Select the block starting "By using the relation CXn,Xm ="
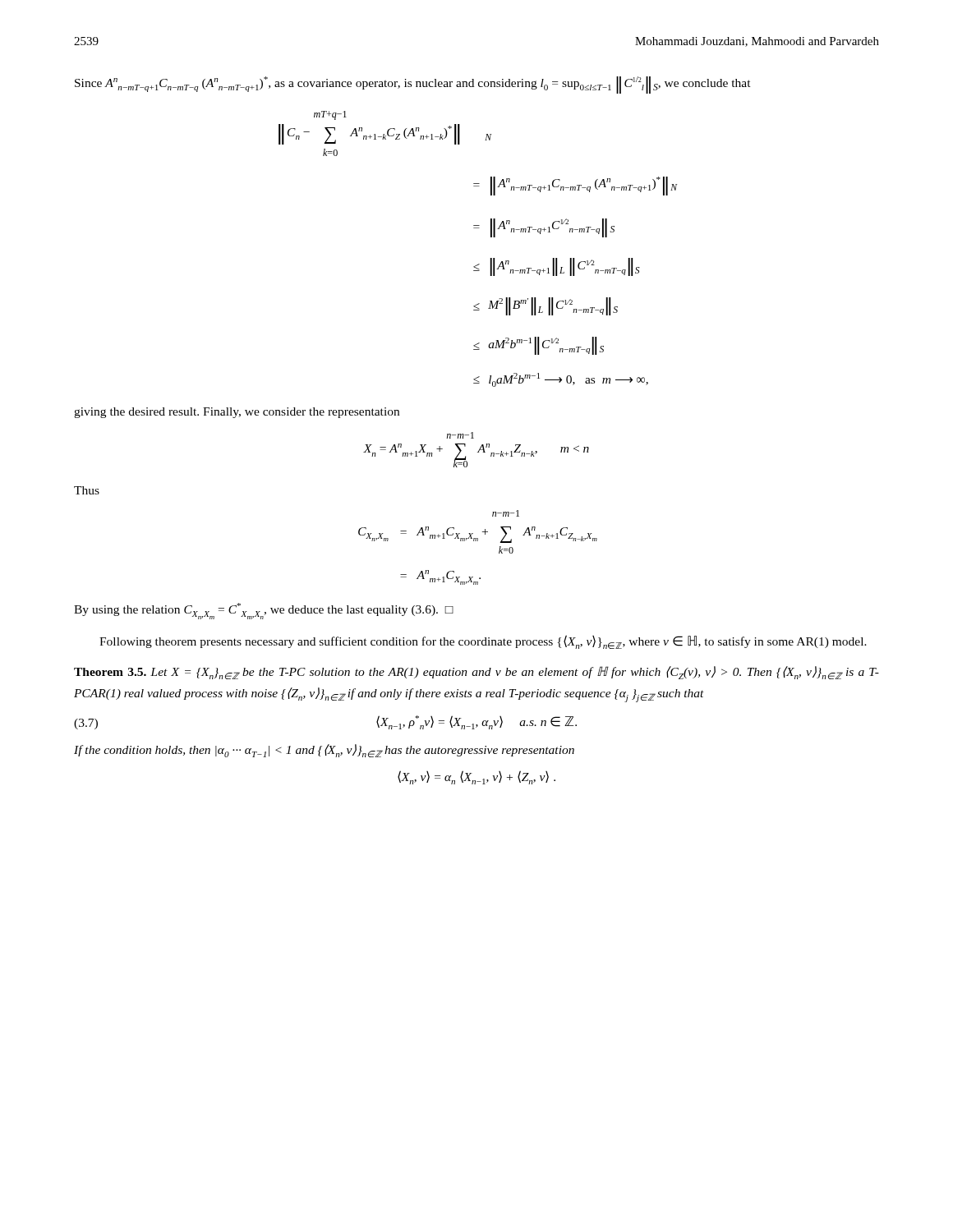The height and width of the screenshot is (1232, 953). [263, 611]
